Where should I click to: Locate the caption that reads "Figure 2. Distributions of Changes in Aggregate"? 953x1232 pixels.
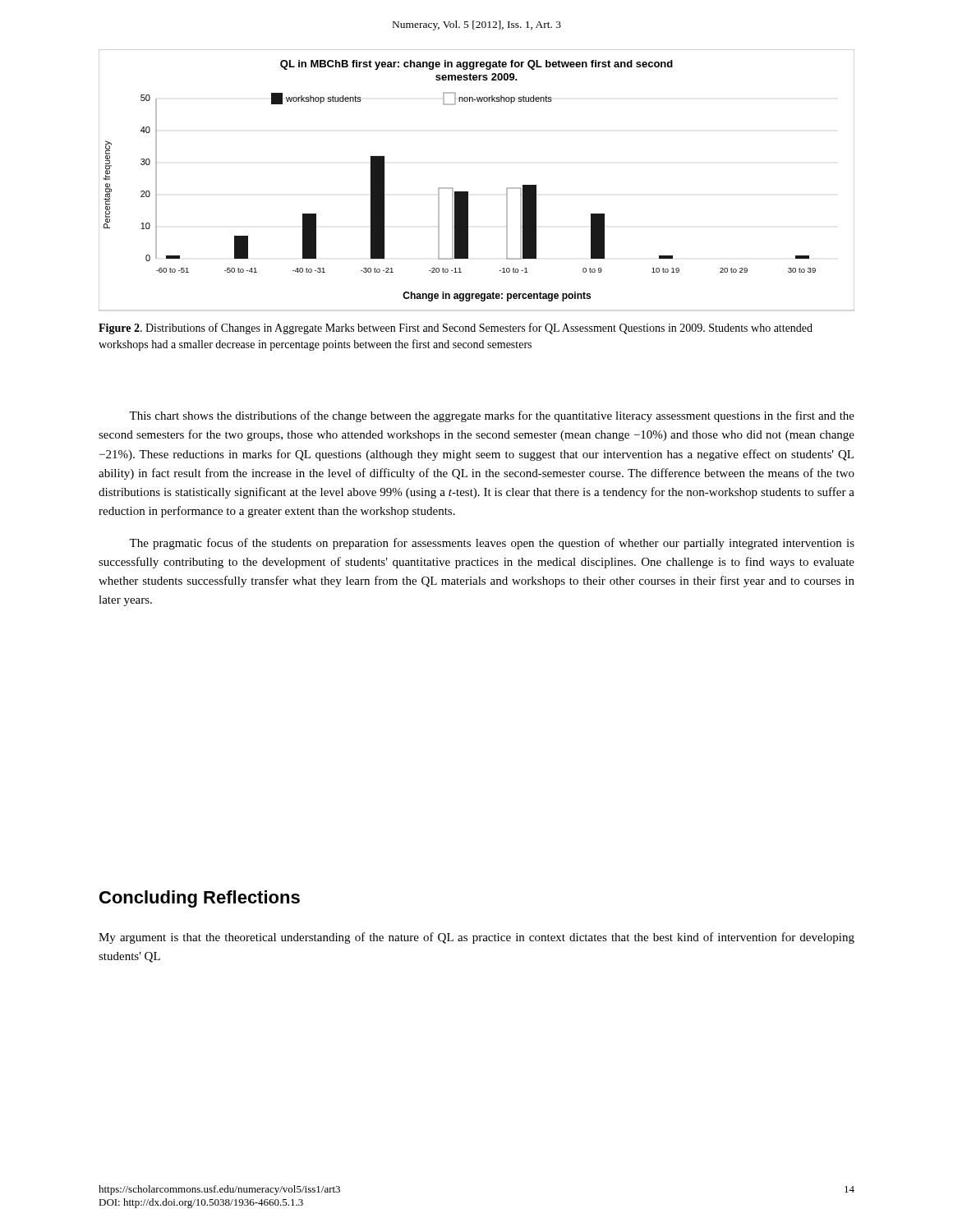456,336
